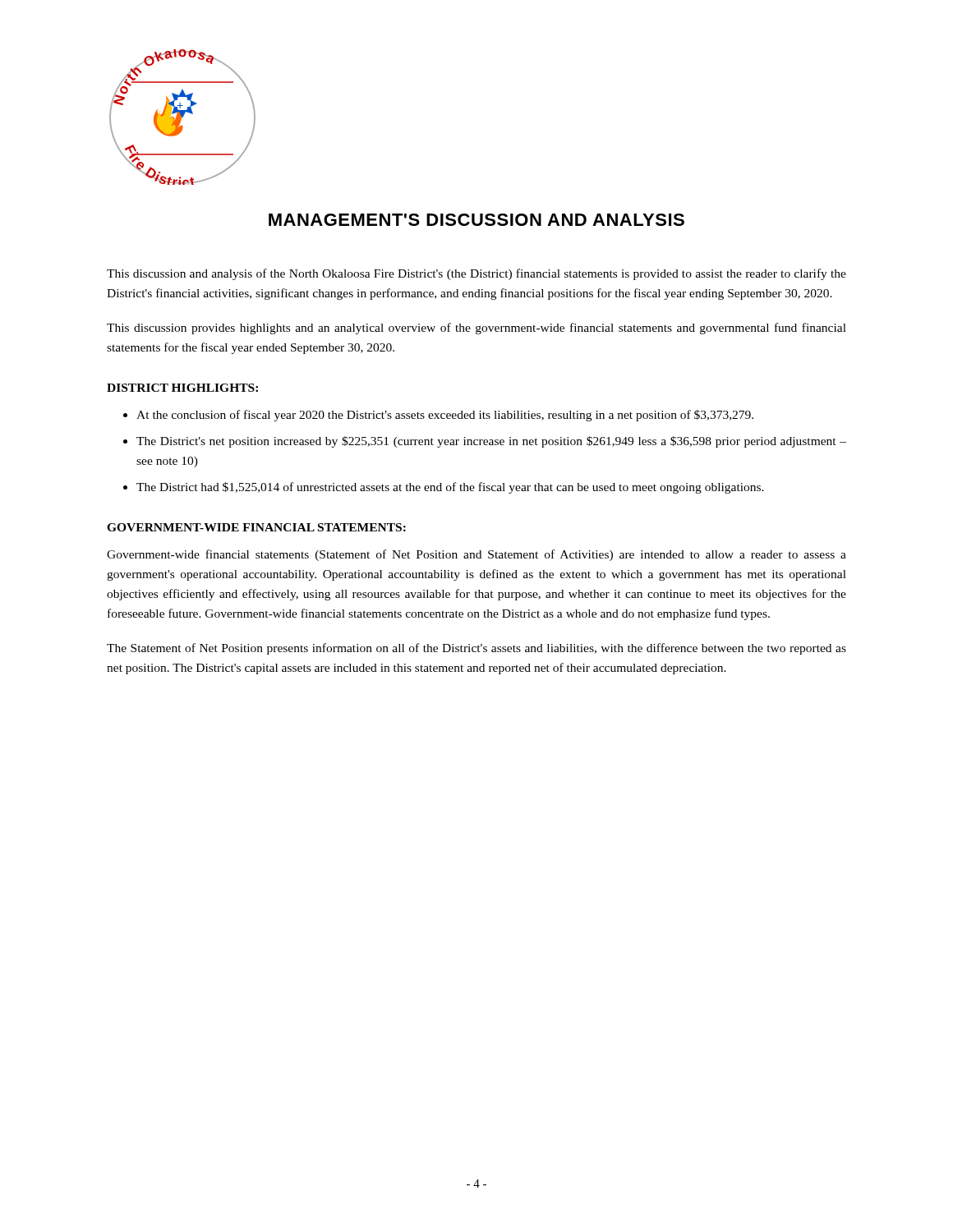Viewport: 953px width, 1232px height.
Task: Locate the section header with the text "DISTRICT HIGHLIGHTS:"
Action: coord(183,387)
